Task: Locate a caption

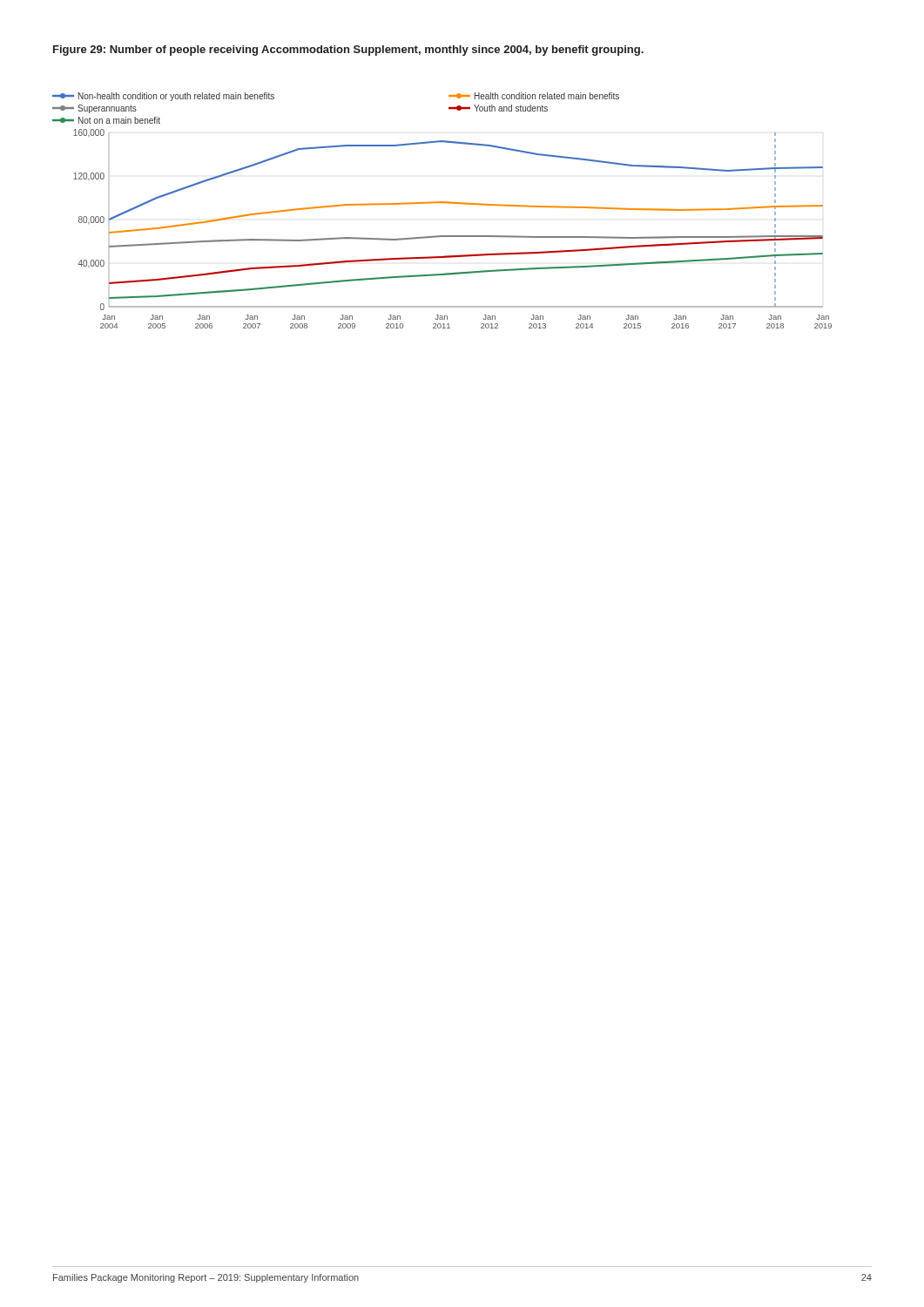Action: tap(348, 49)
